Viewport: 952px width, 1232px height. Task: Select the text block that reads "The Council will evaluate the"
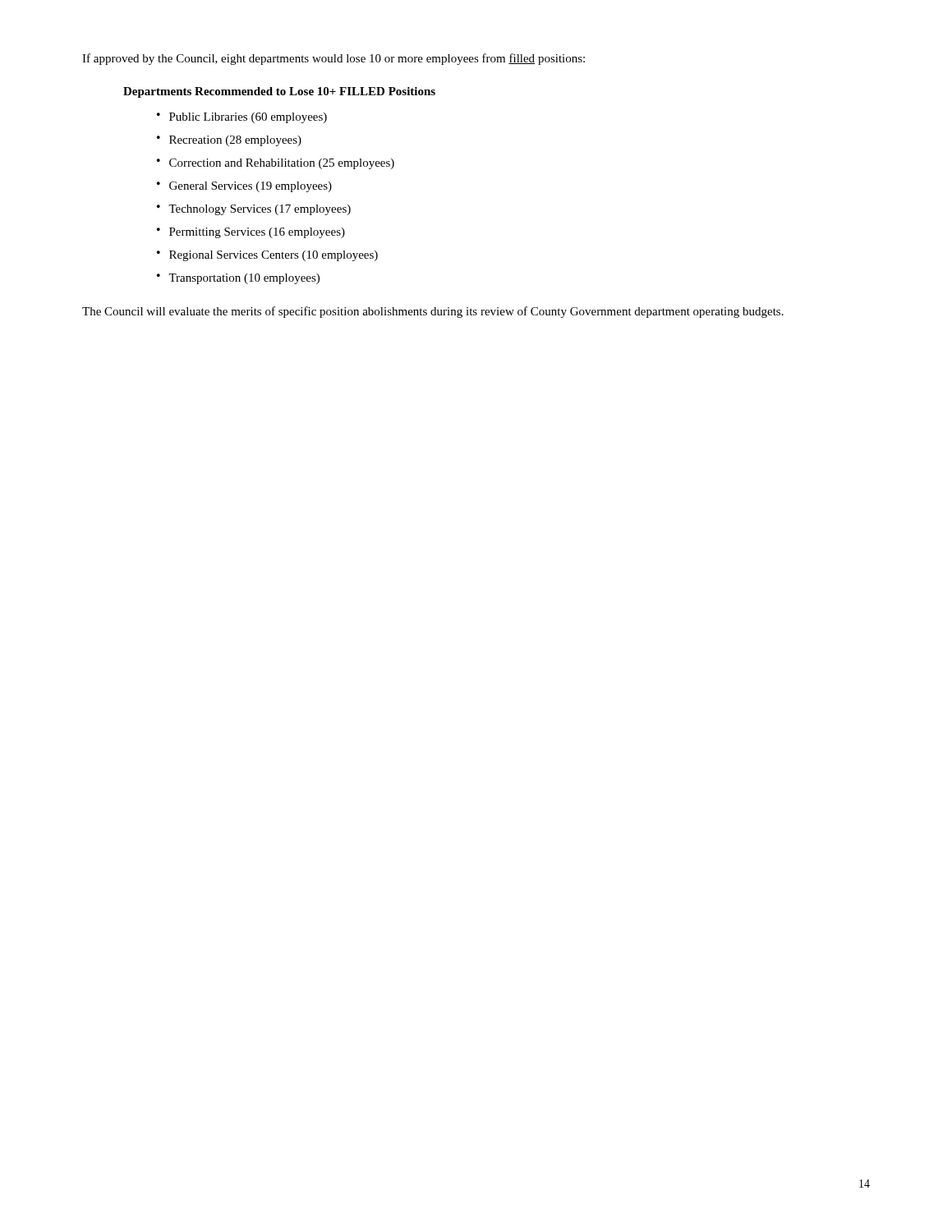(433, 311)
